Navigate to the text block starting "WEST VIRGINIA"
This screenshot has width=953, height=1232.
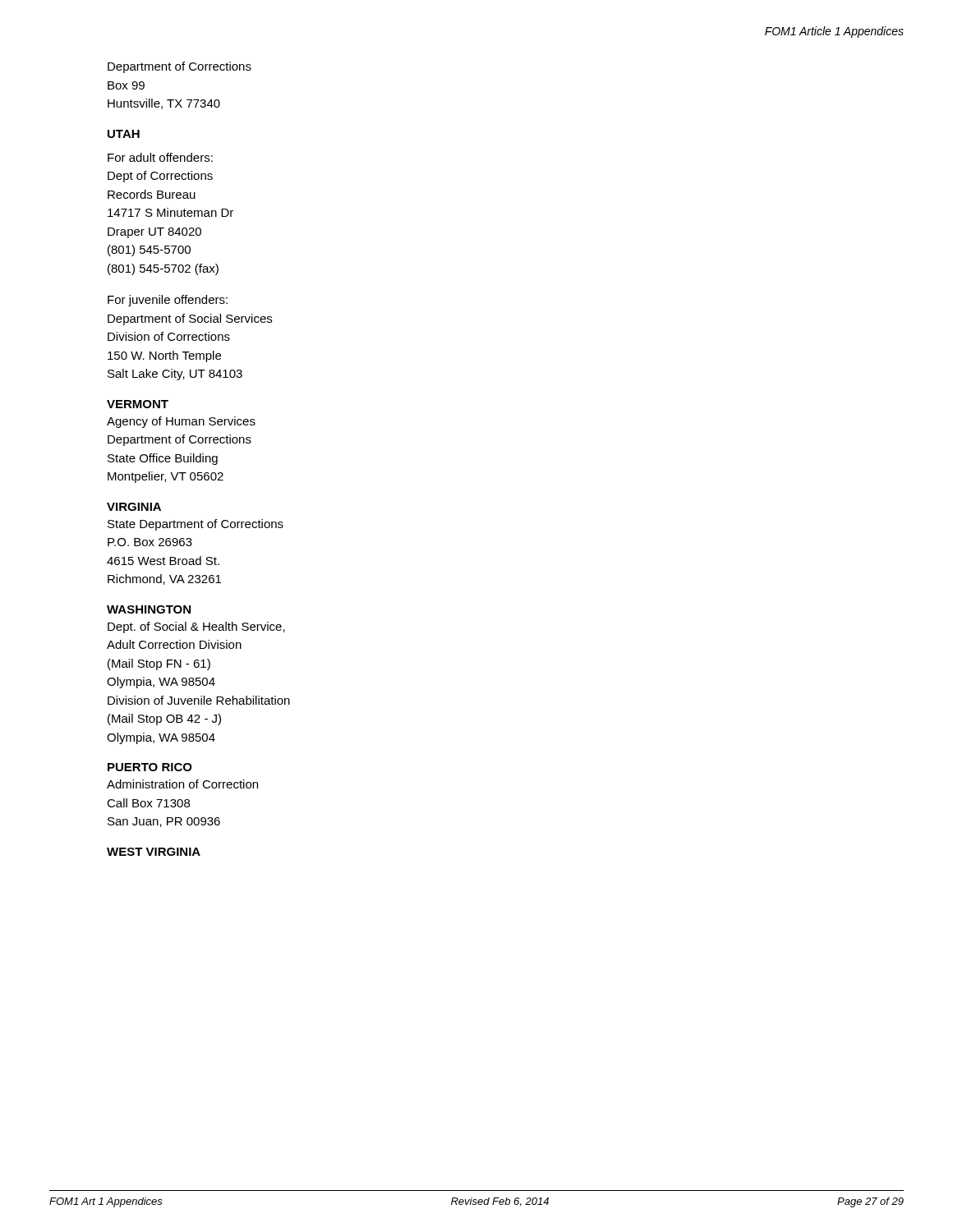(x=154, y=851)
